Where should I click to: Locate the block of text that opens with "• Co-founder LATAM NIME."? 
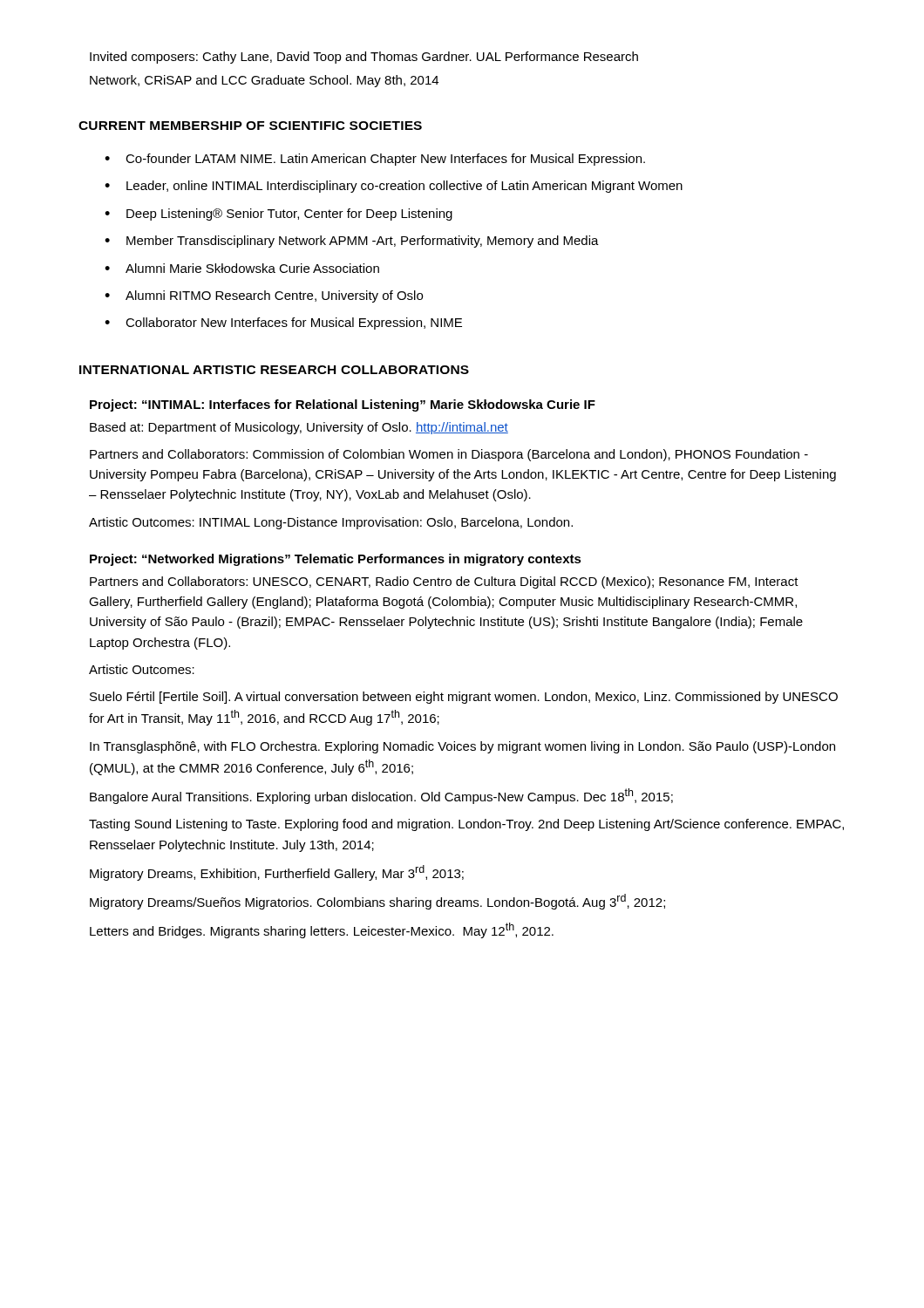click(475, 159)
